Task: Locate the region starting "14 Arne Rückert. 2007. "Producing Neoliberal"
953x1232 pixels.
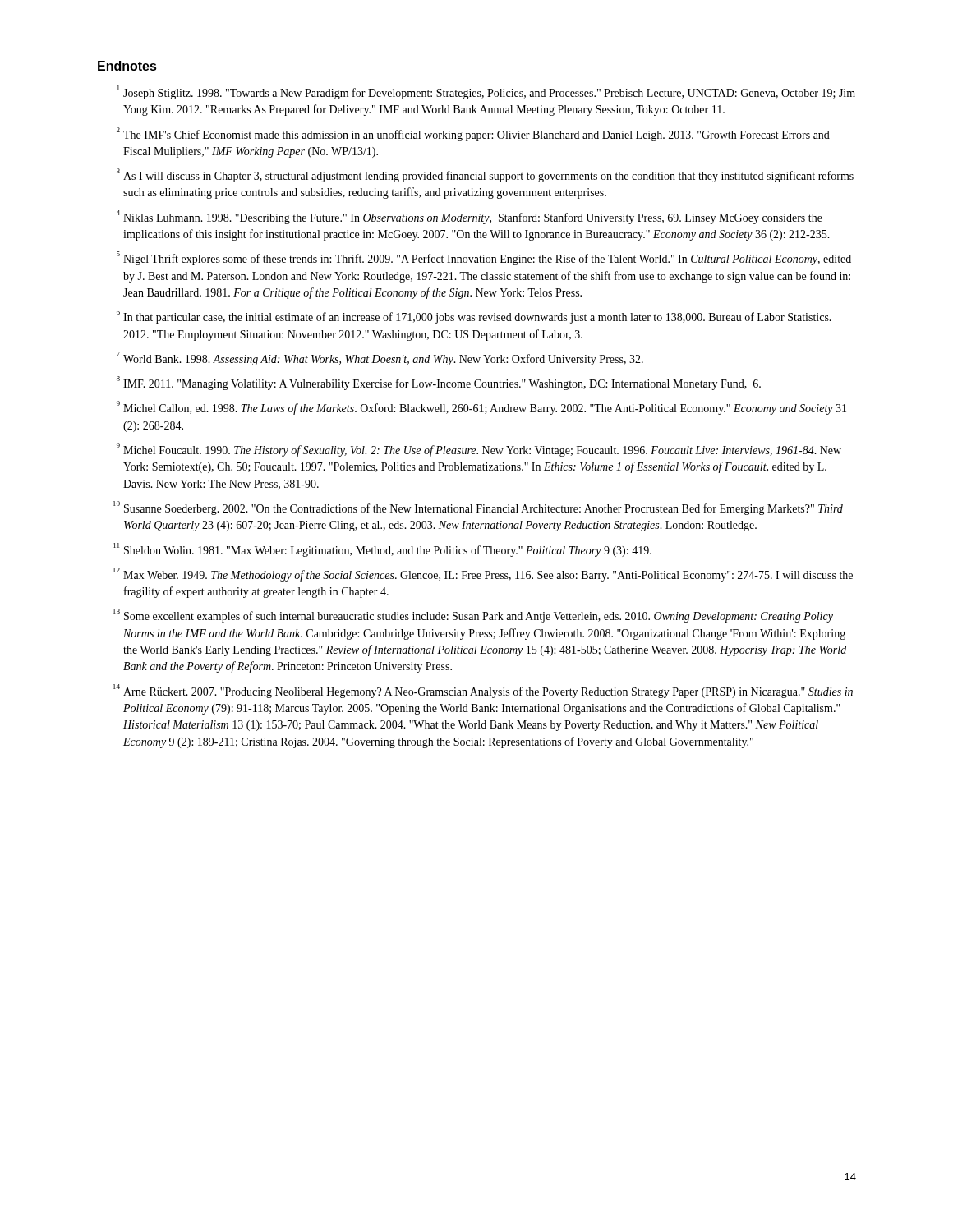Action: click(x=476, y=717)
